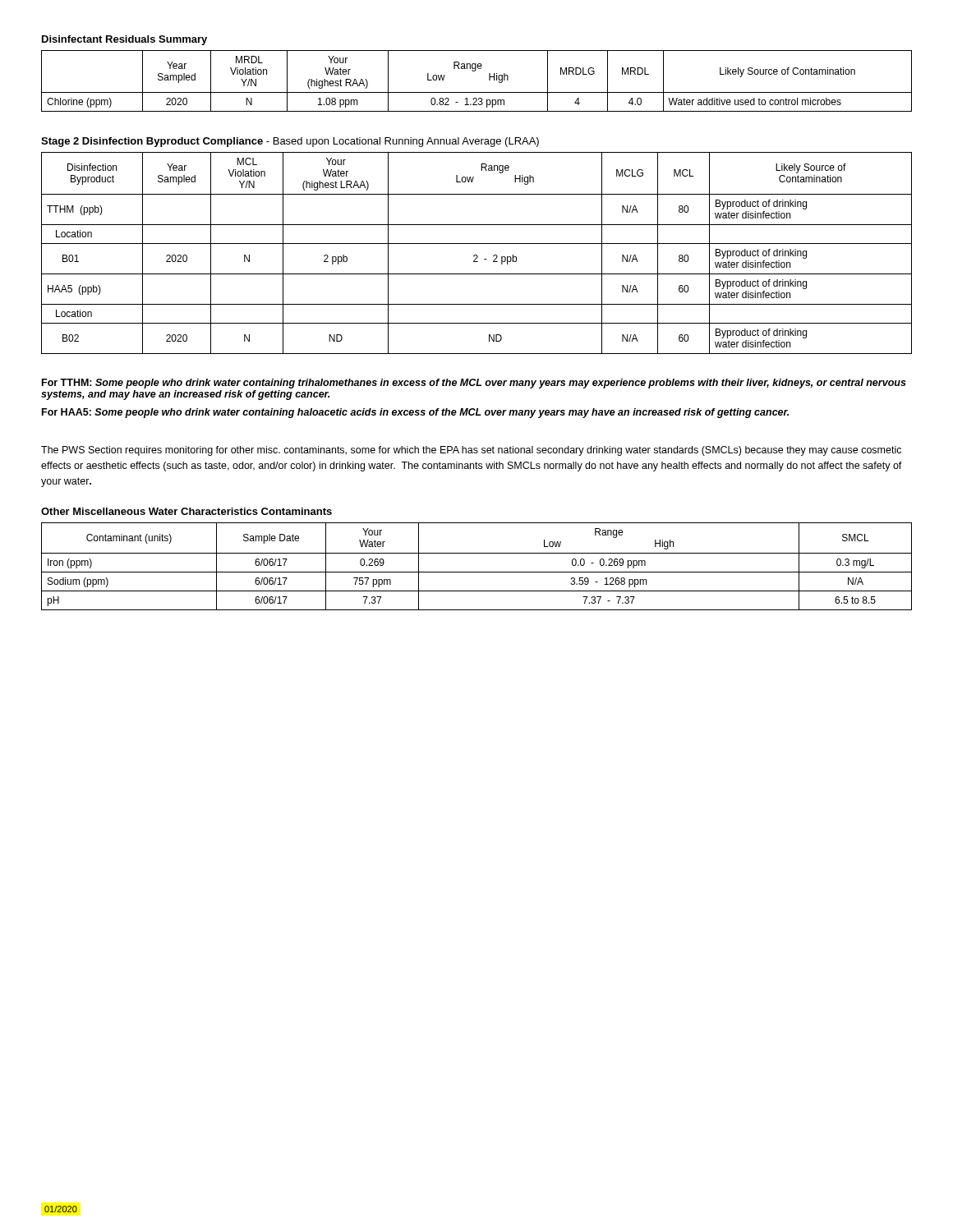Locate the section header that says "Stage 2 Disinfection Byproduct Compliance"
Image resolution: width=953 pixels, height=1232 pixels.
[x=290, y=141]
